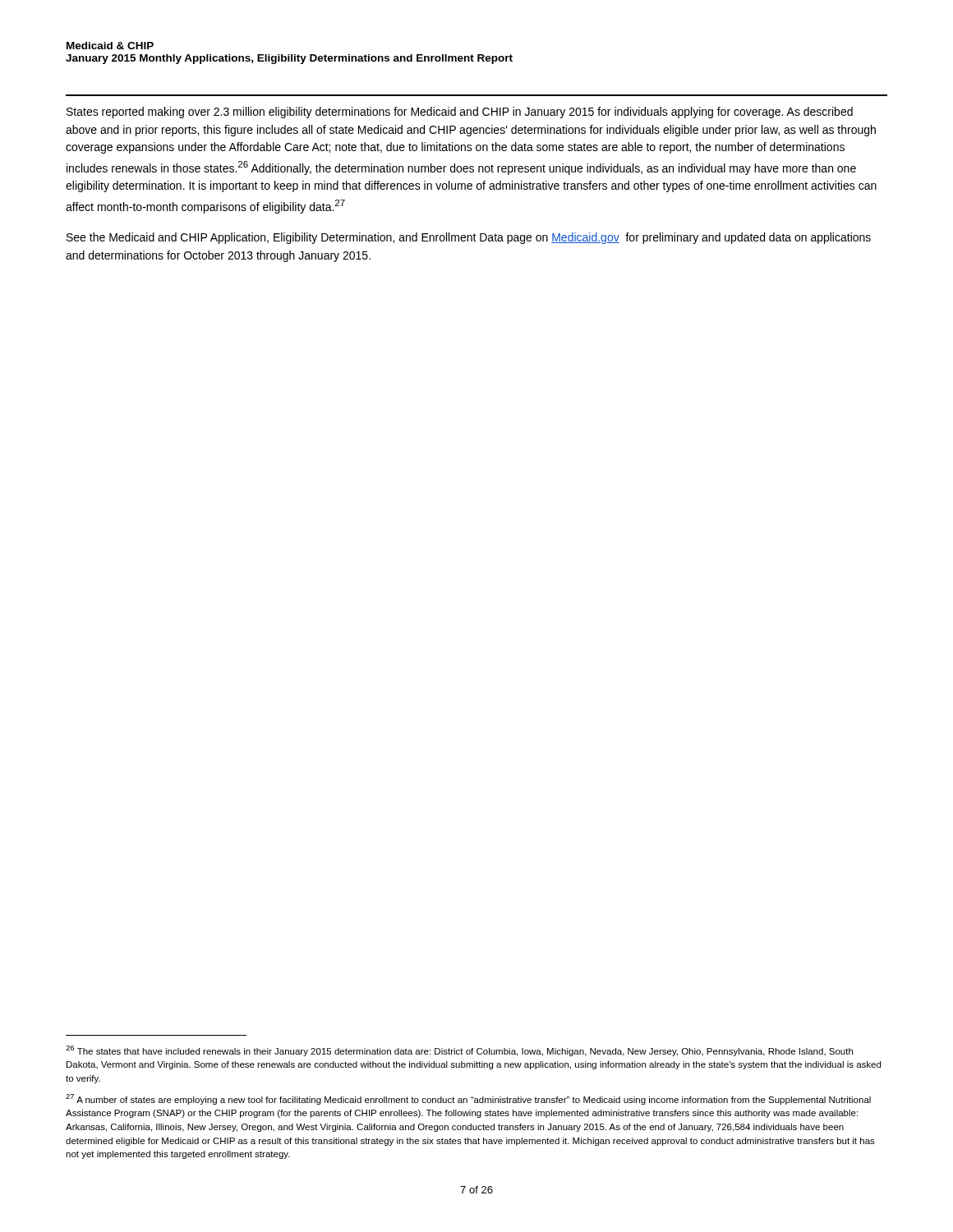The image size is (953, 1232).
Task: Click on the block starting "States reported making over 2.3"
Action: point(476,160)
